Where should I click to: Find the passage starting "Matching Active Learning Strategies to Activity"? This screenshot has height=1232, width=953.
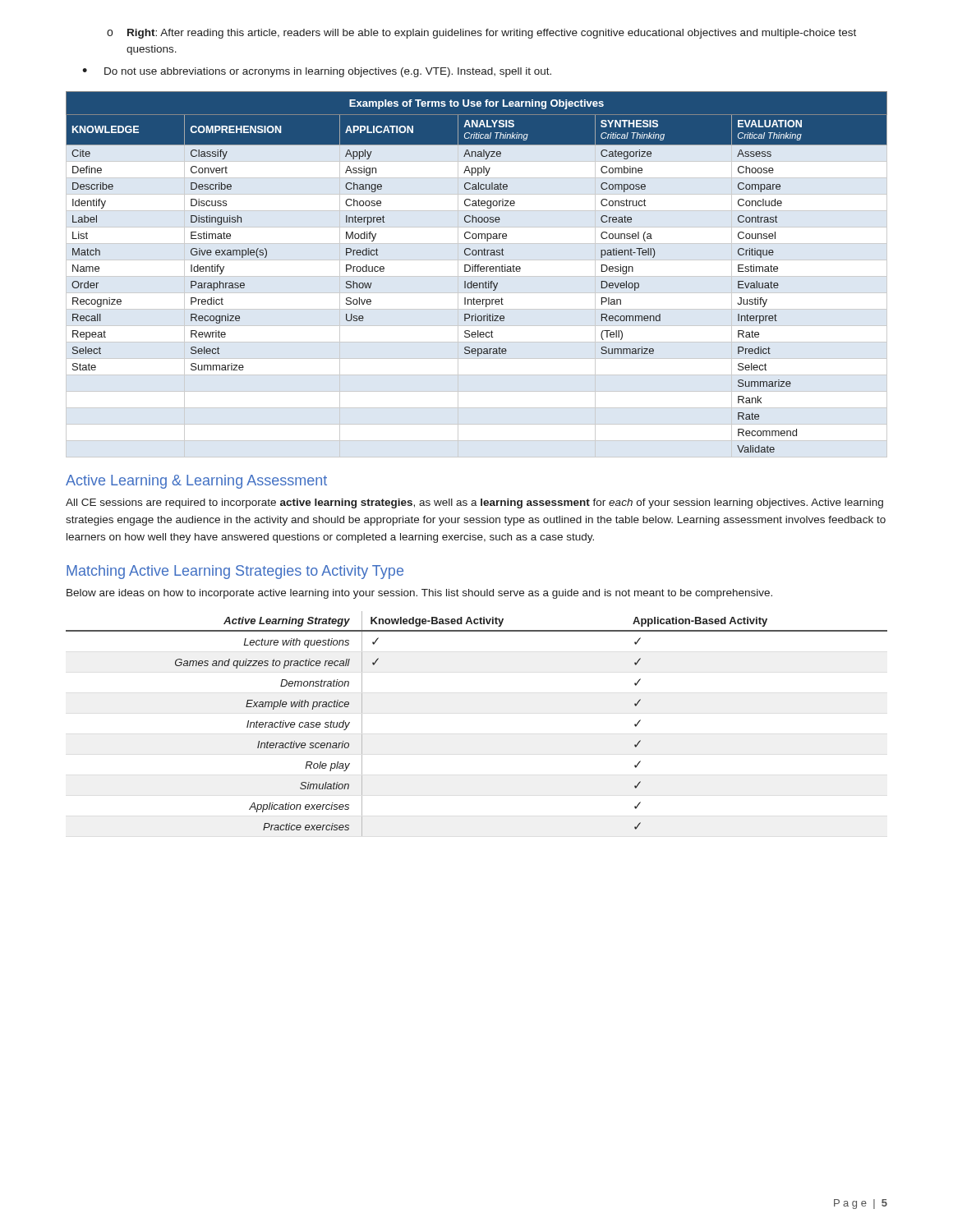[x=235, y=571]
